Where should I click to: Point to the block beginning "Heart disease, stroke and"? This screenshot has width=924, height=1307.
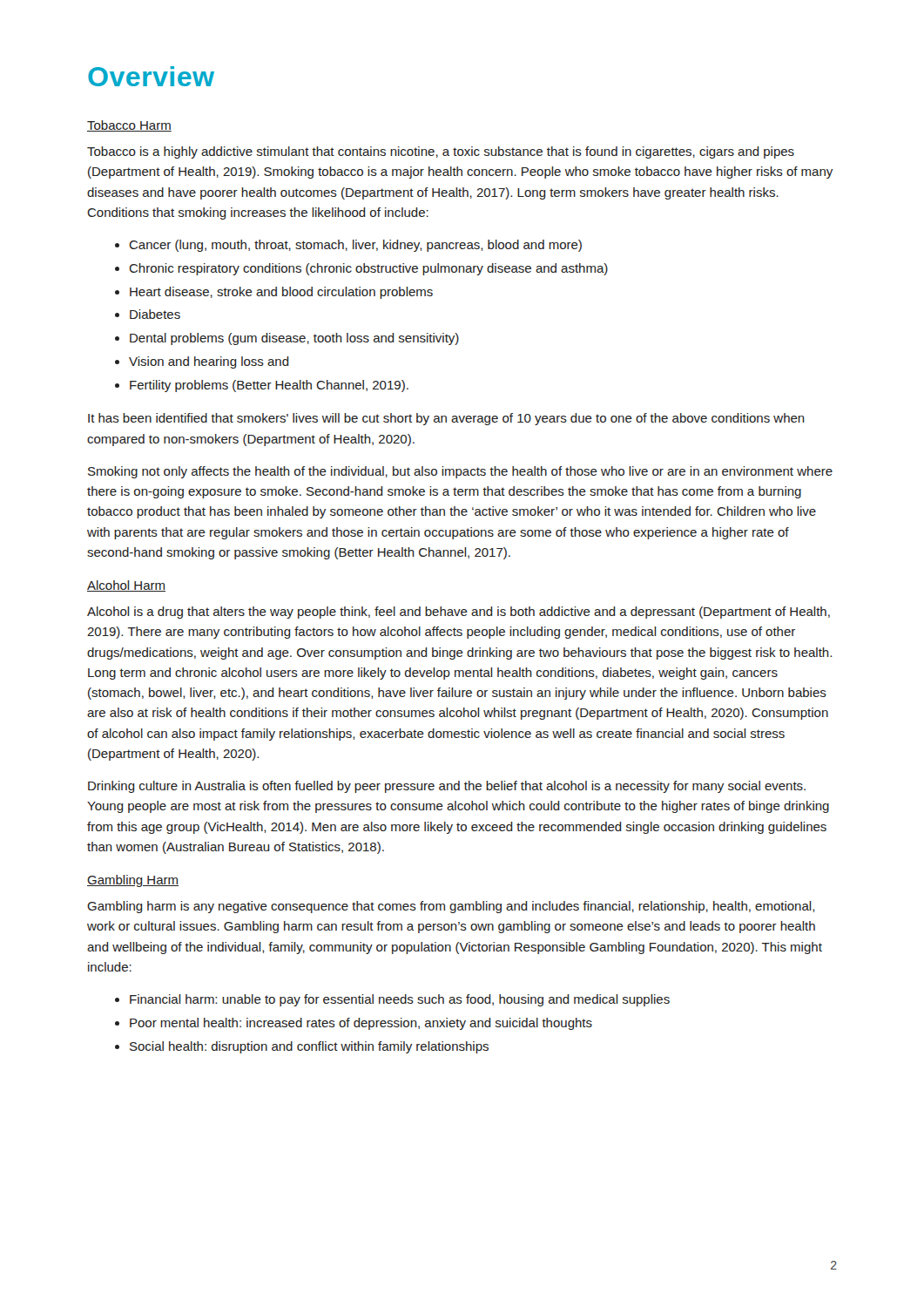click(x=281, y=291)
